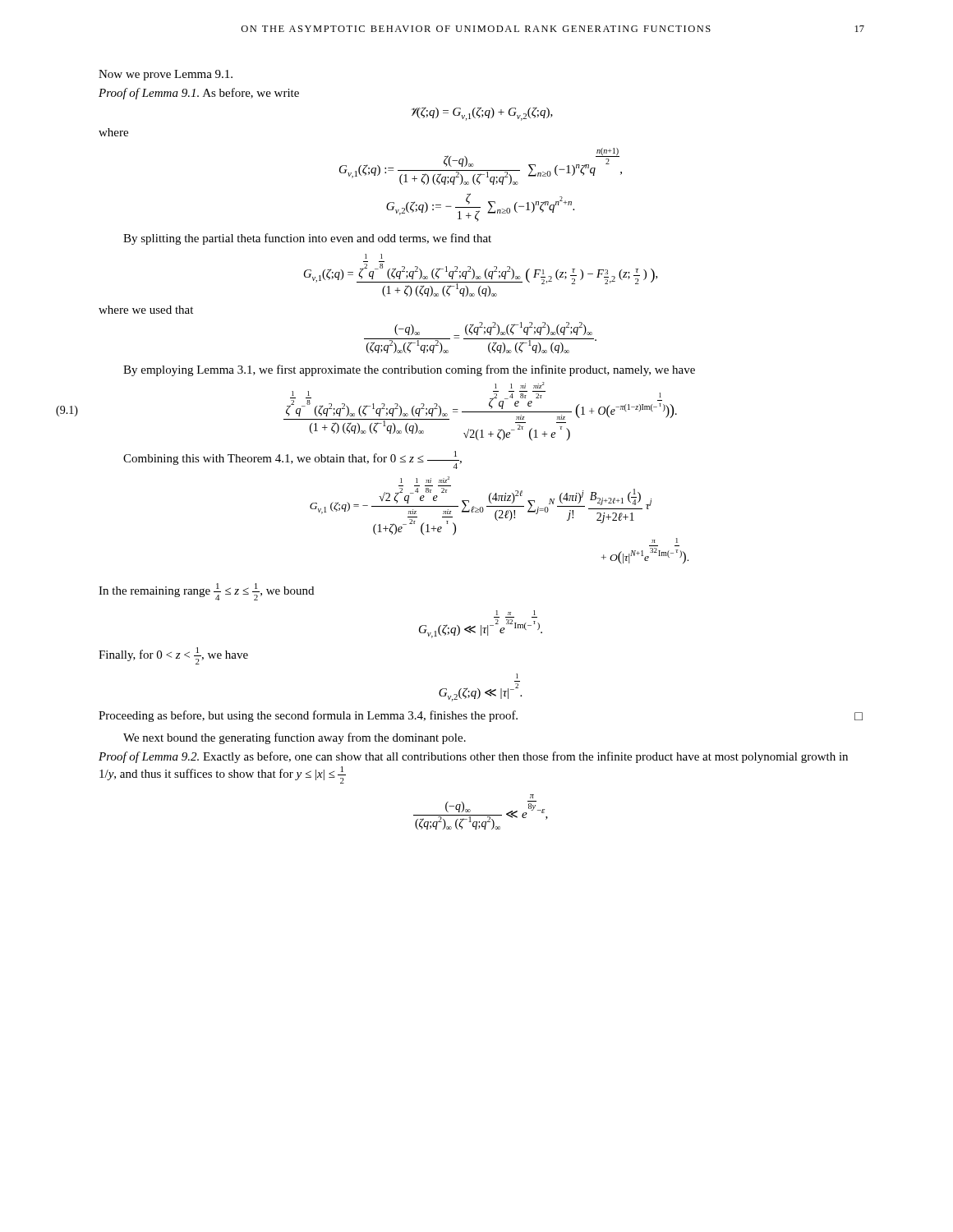Point to the text starting "Now we prove Lemma 9.1."
953x1232 pixels.
pyautogui.click(x=166, y=74)
